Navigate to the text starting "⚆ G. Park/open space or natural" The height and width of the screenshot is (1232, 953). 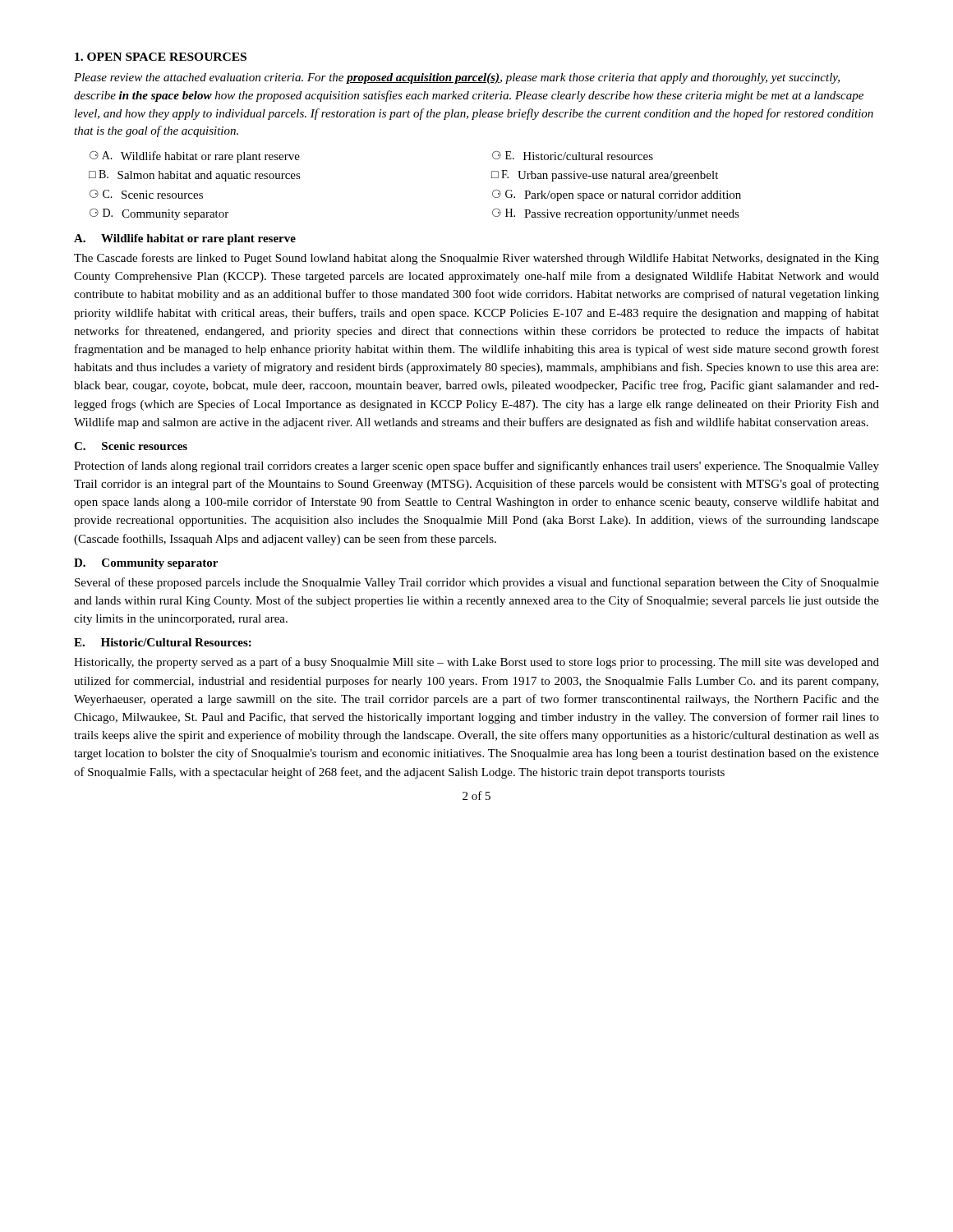click(616, 194)
